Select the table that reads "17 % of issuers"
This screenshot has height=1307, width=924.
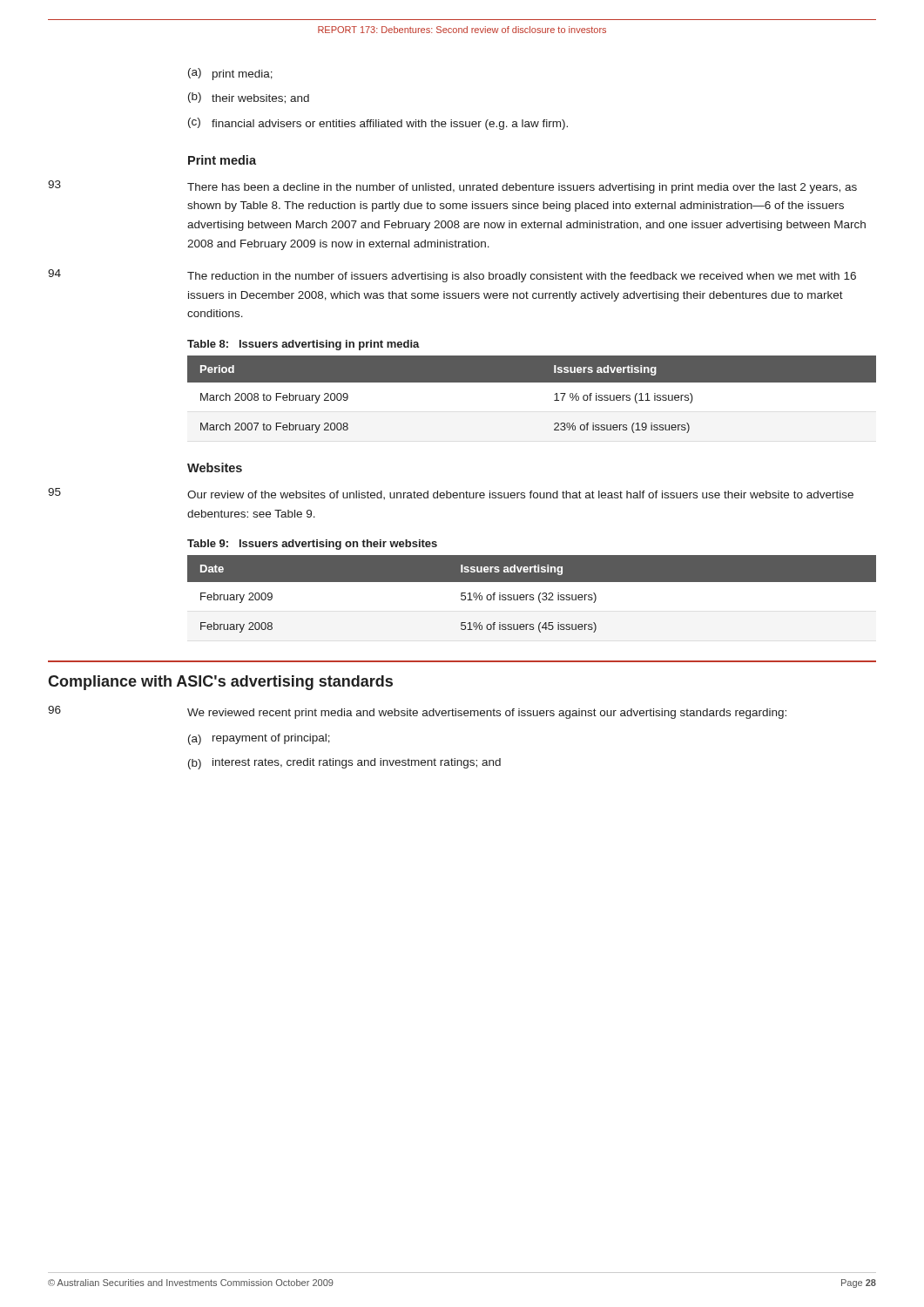pyautogui.click(x=532, y=399)
